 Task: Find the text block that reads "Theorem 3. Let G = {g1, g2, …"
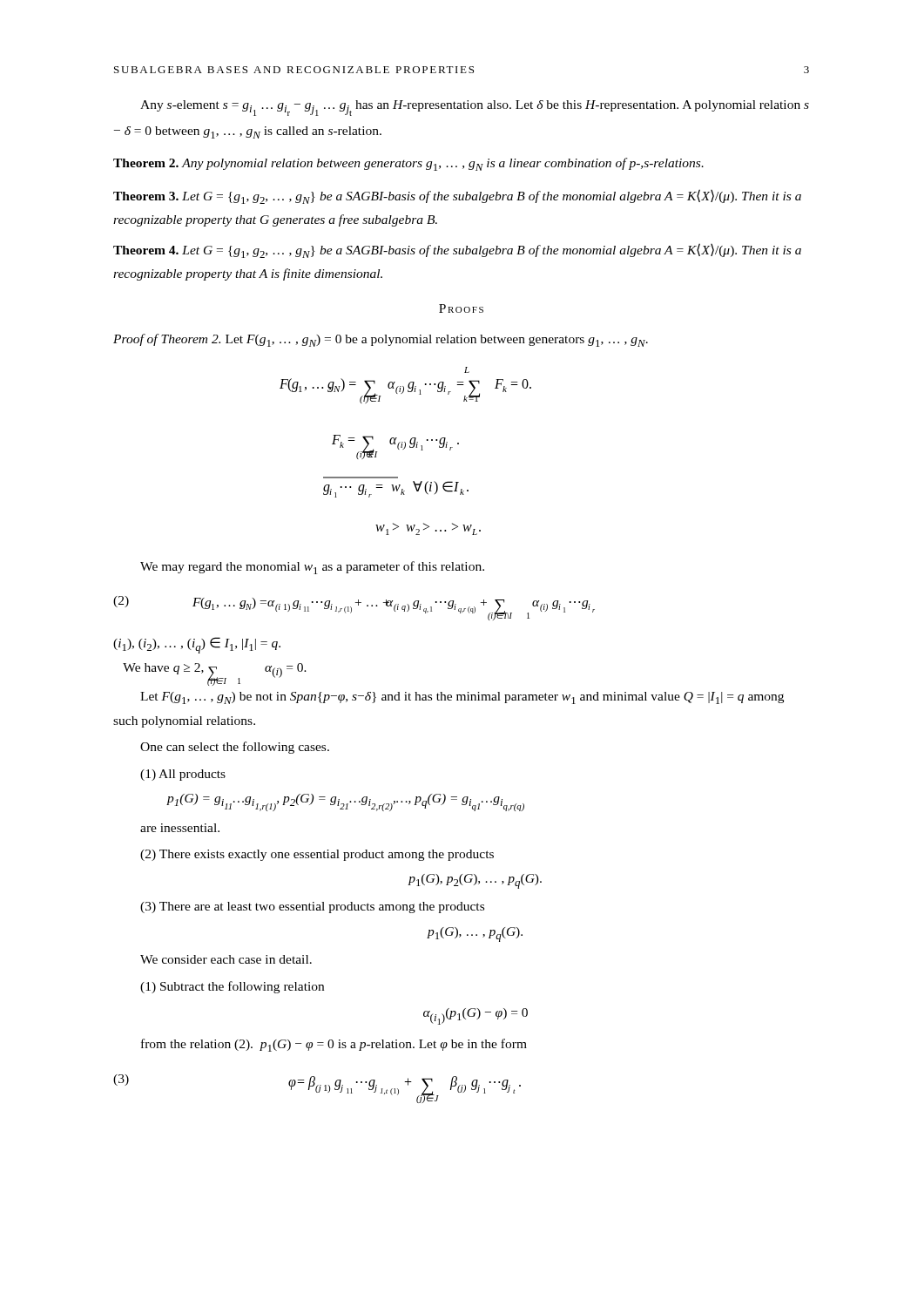click(457, 207)
